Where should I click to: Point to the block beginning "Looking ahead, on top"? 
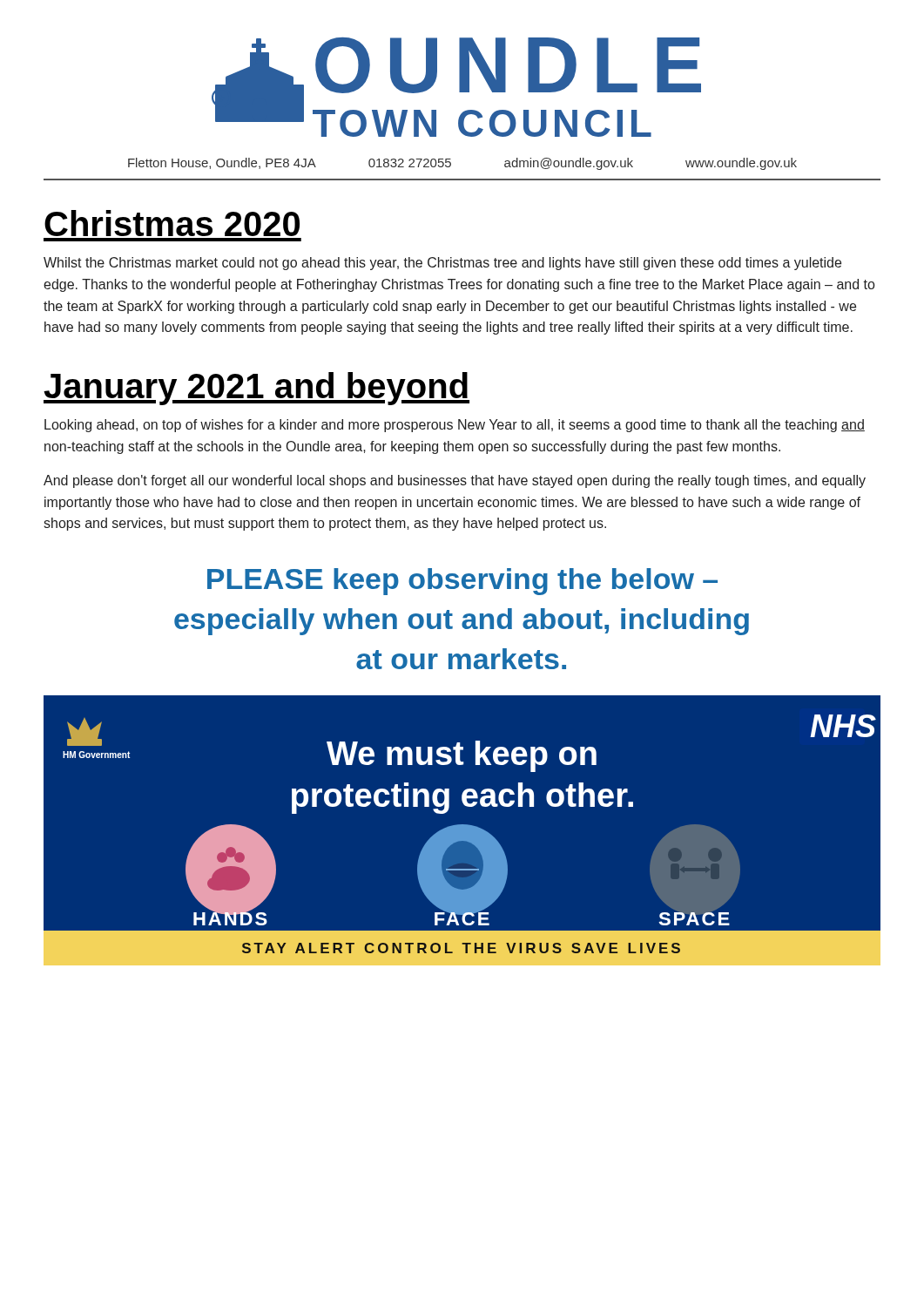click(x=454, y=436)
